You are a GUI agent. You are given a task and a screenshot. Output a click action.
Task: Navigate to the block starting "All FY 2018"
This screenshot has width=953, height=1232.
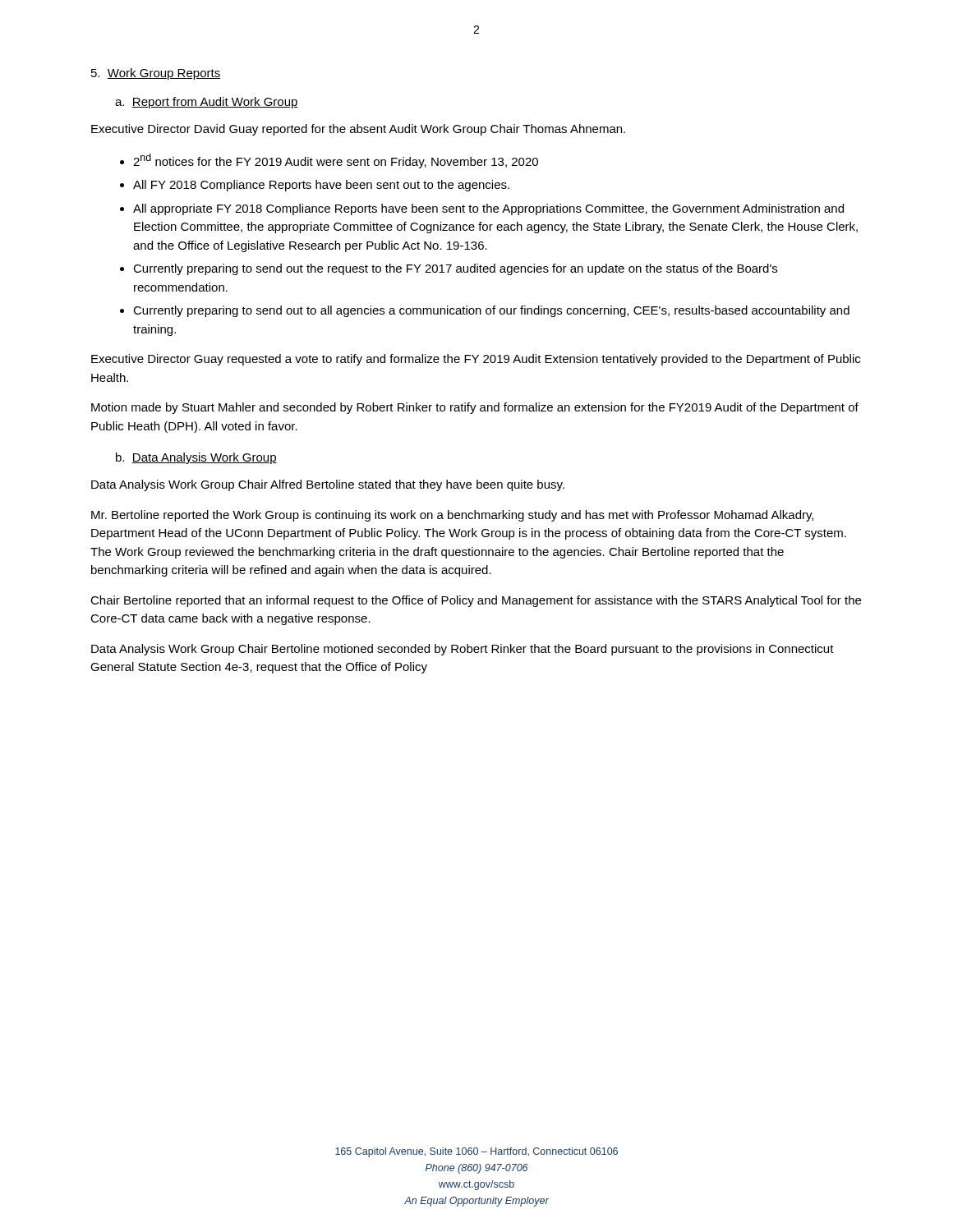click(322, 184)
